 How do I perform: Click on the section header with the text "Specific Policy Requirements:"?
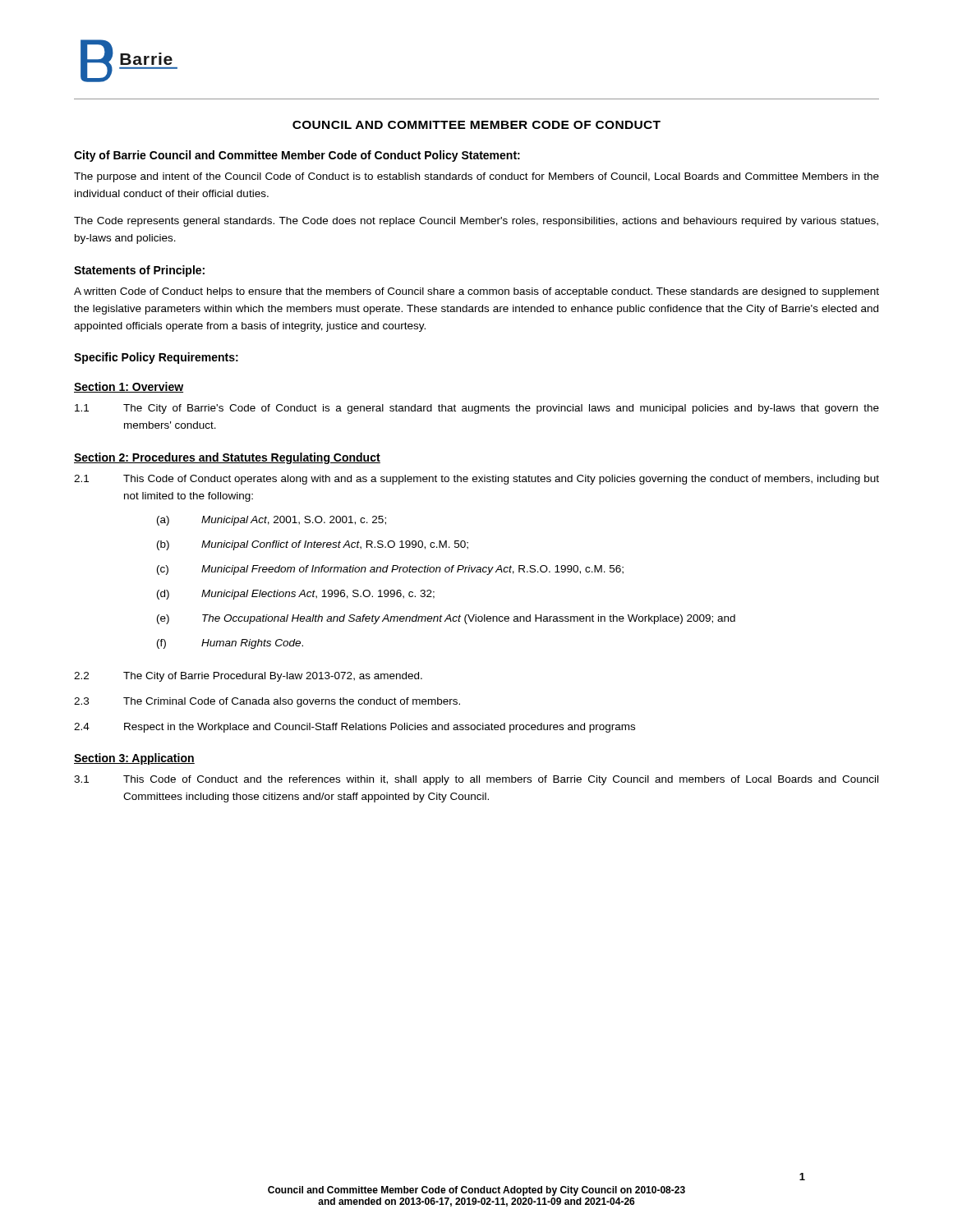(x=156, y=358)
